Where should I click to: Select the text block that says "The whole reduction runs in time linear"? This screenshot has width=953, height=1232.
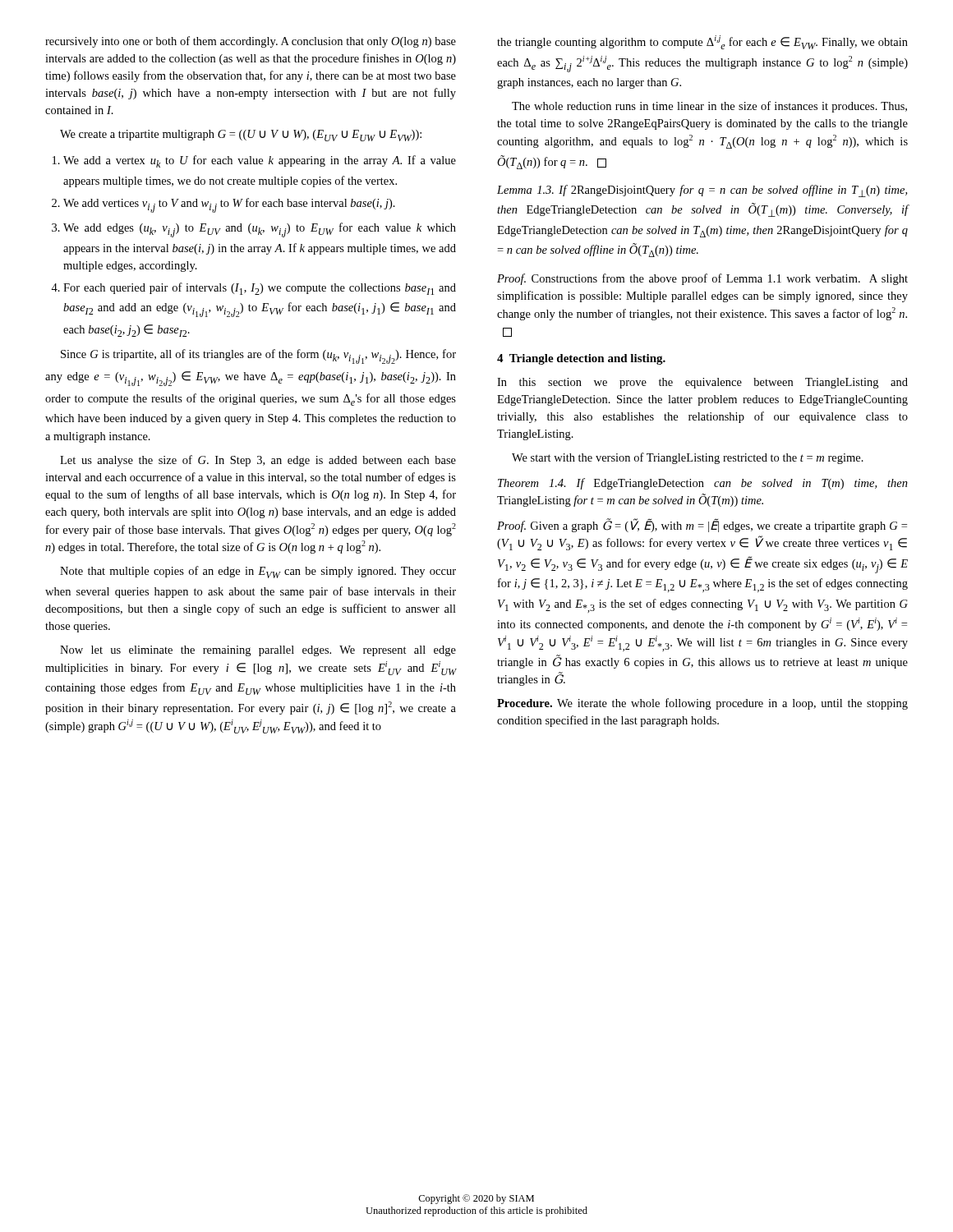pyautogui.click(x=702, y=136)
